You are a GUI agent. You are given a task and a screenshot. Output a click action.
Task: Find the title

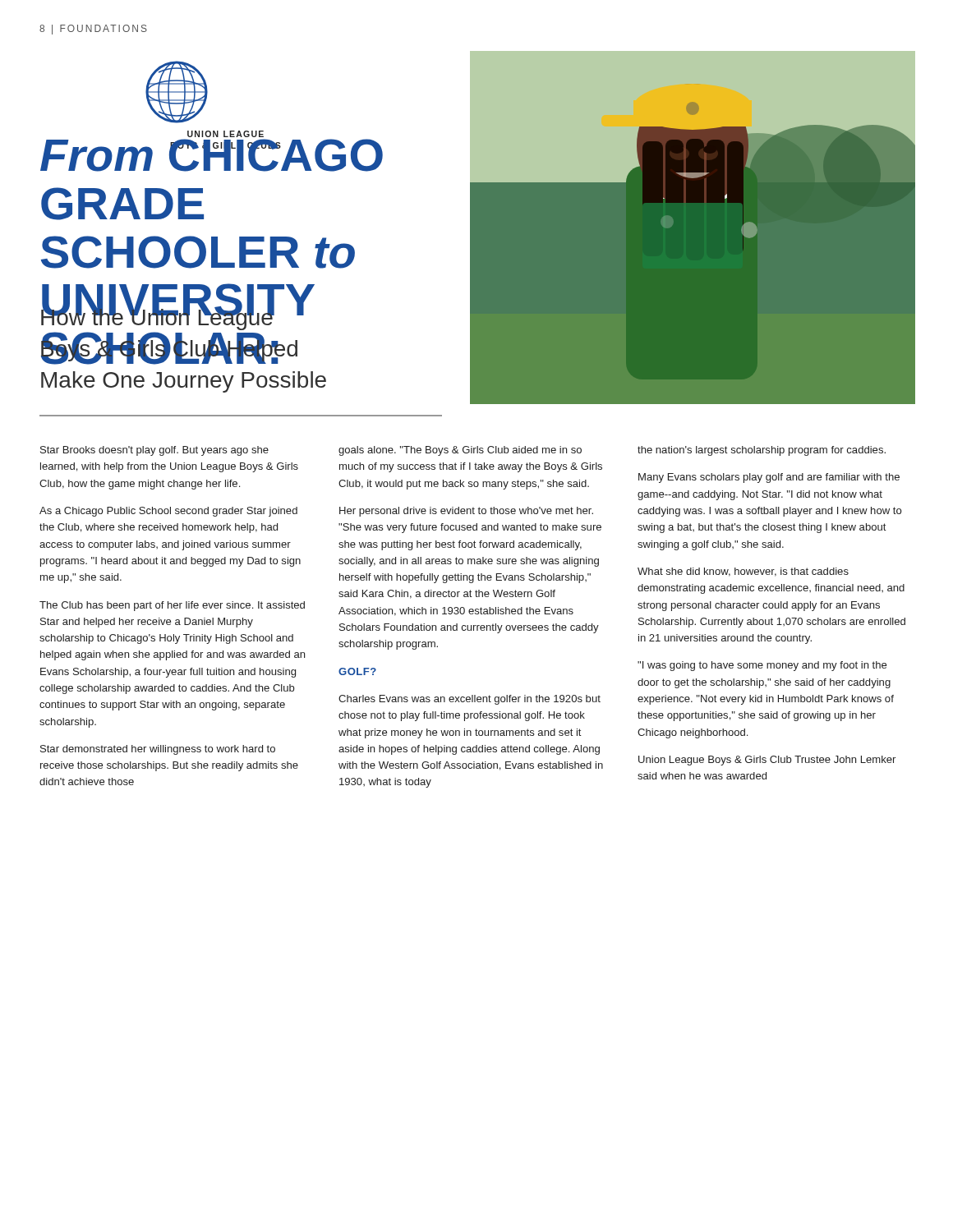pos(241,252)
